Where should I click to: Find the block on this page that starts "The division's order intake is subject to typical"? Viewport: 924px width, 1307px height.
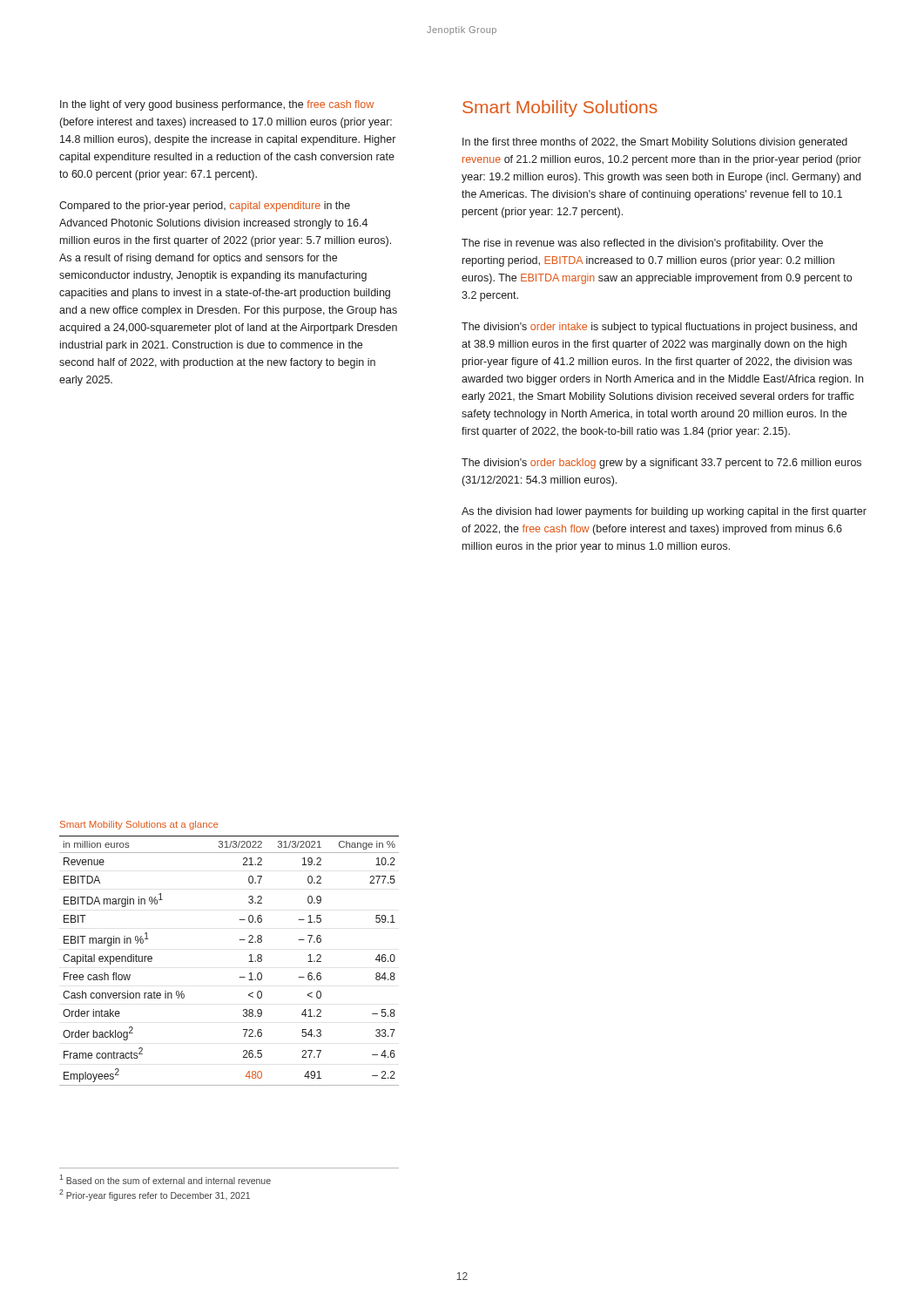click(x=663, y=379)
